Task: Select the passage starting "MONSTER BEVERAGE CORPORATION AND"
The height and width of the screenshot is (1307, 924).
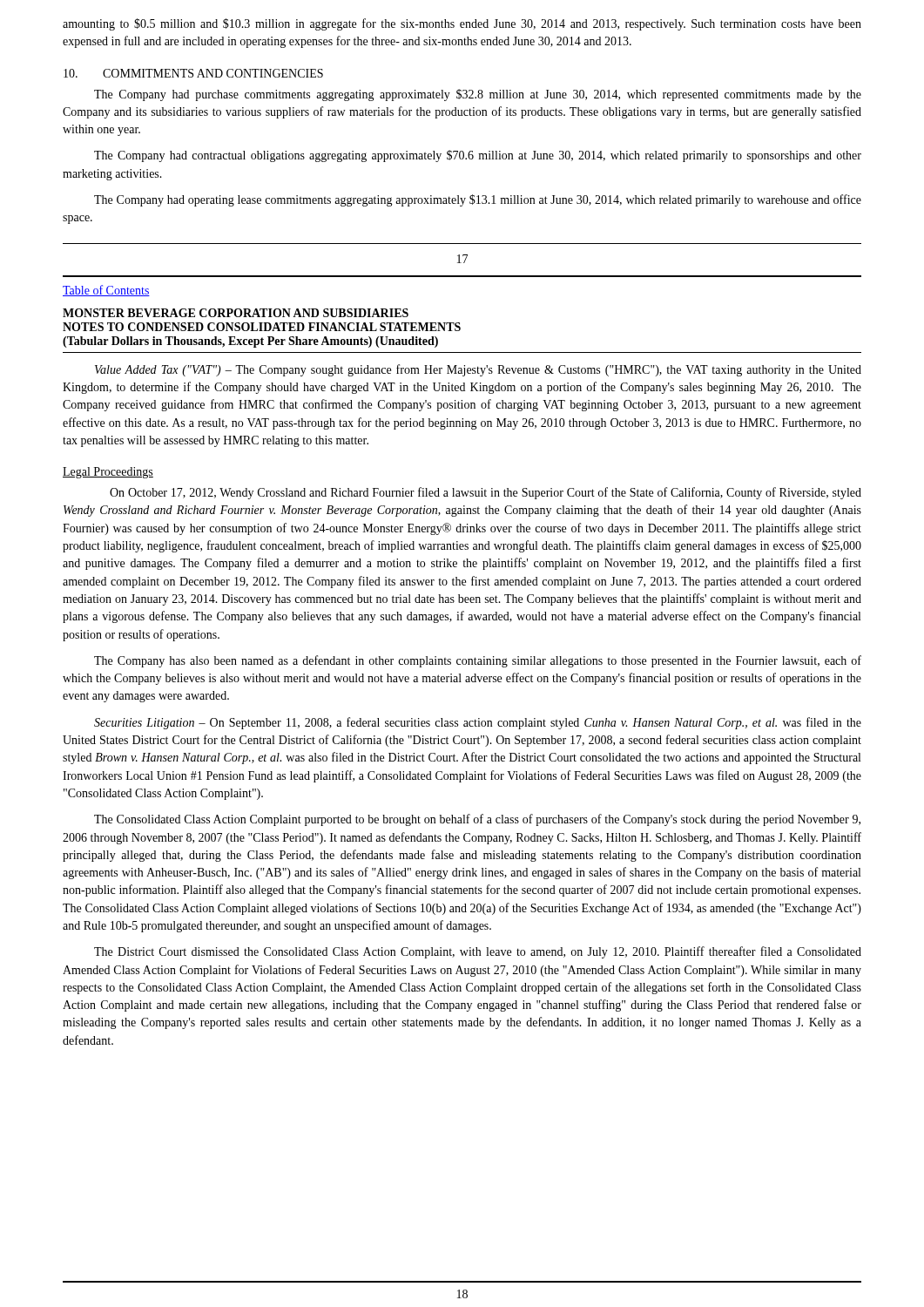Action: [462, 327]
